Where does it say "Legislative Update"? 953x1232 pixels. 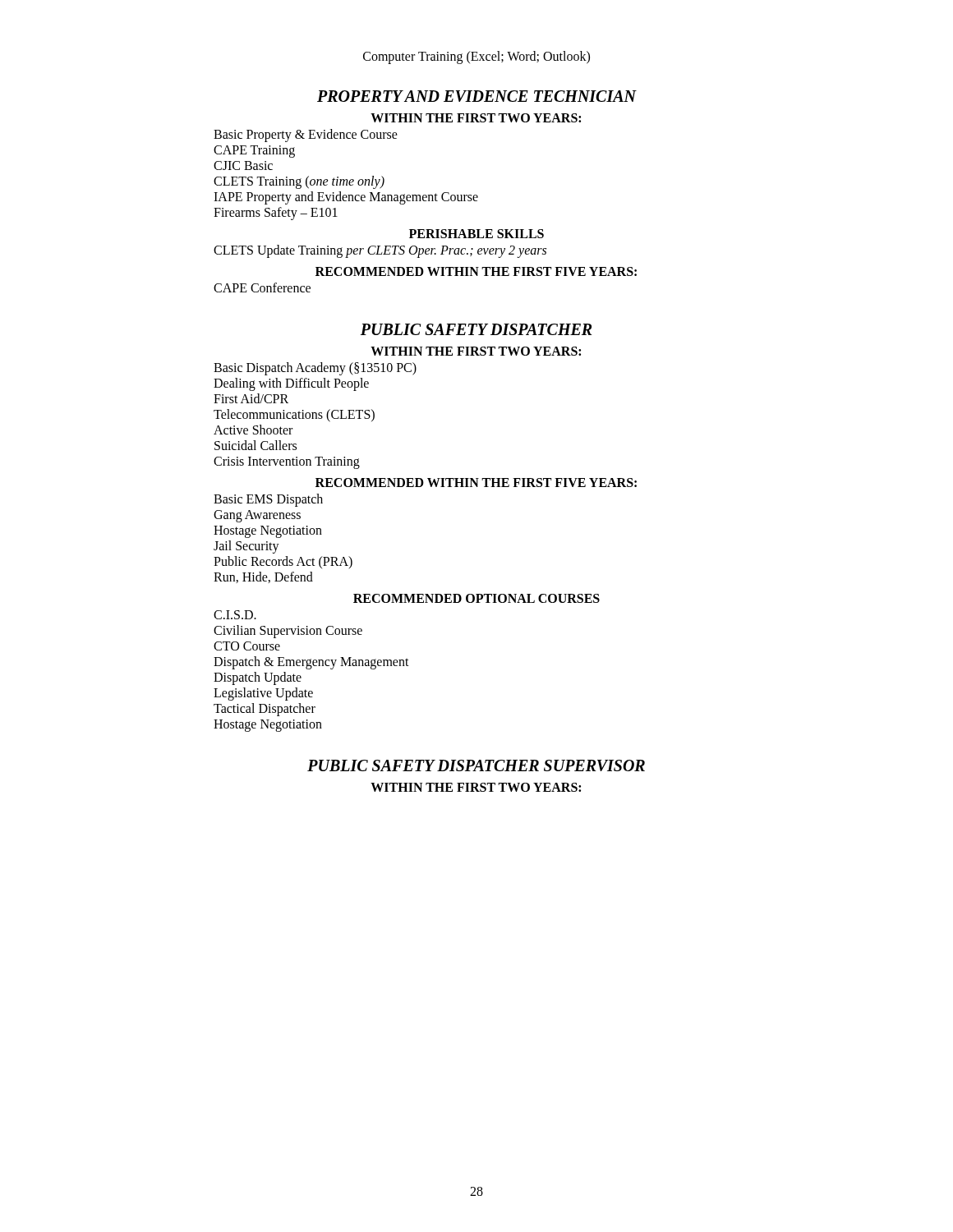pos(263,693)
